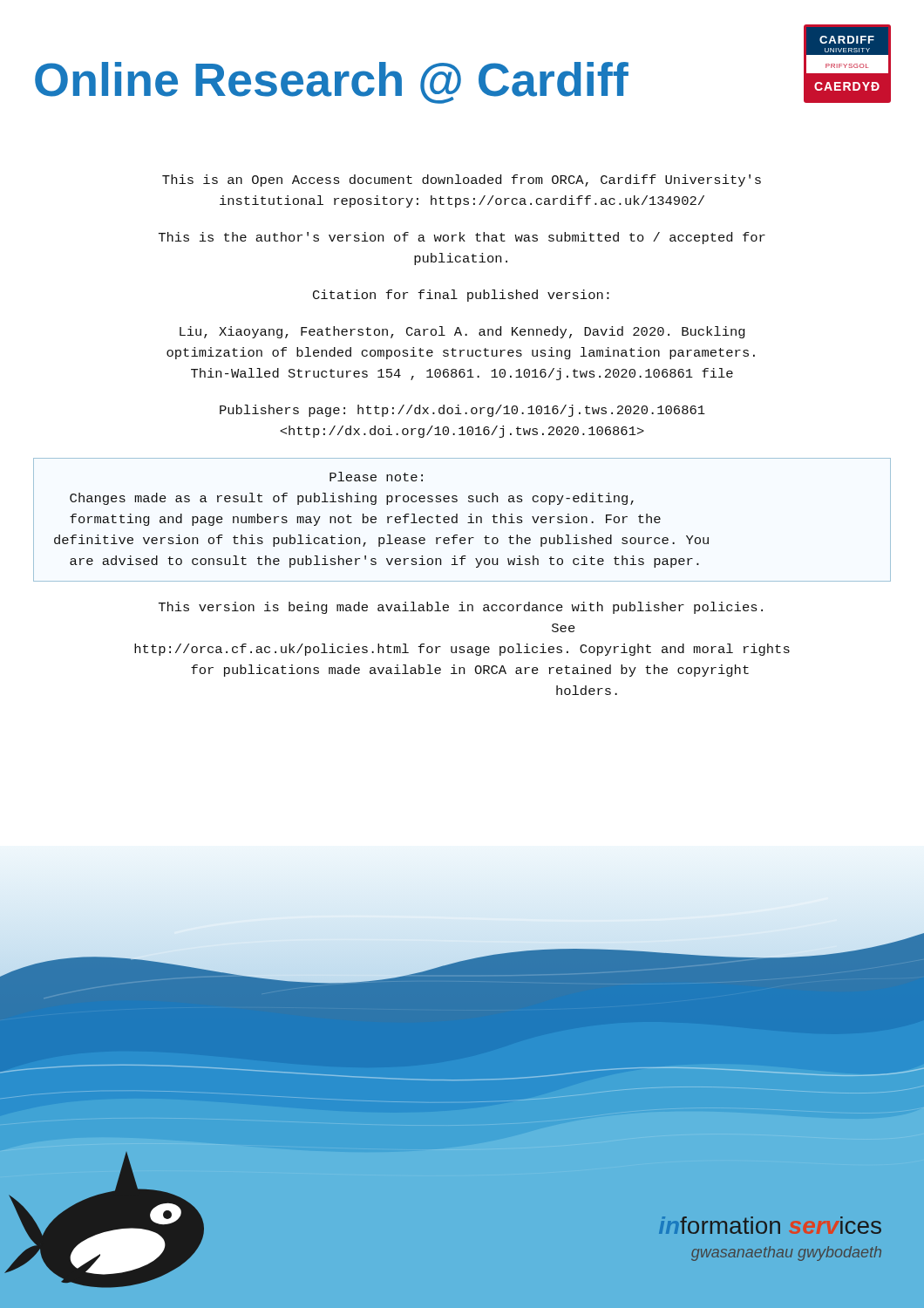Locate the title
The height and width of the screenshot is (1308, 924).
pyautogui.click(x=413, y=79)
